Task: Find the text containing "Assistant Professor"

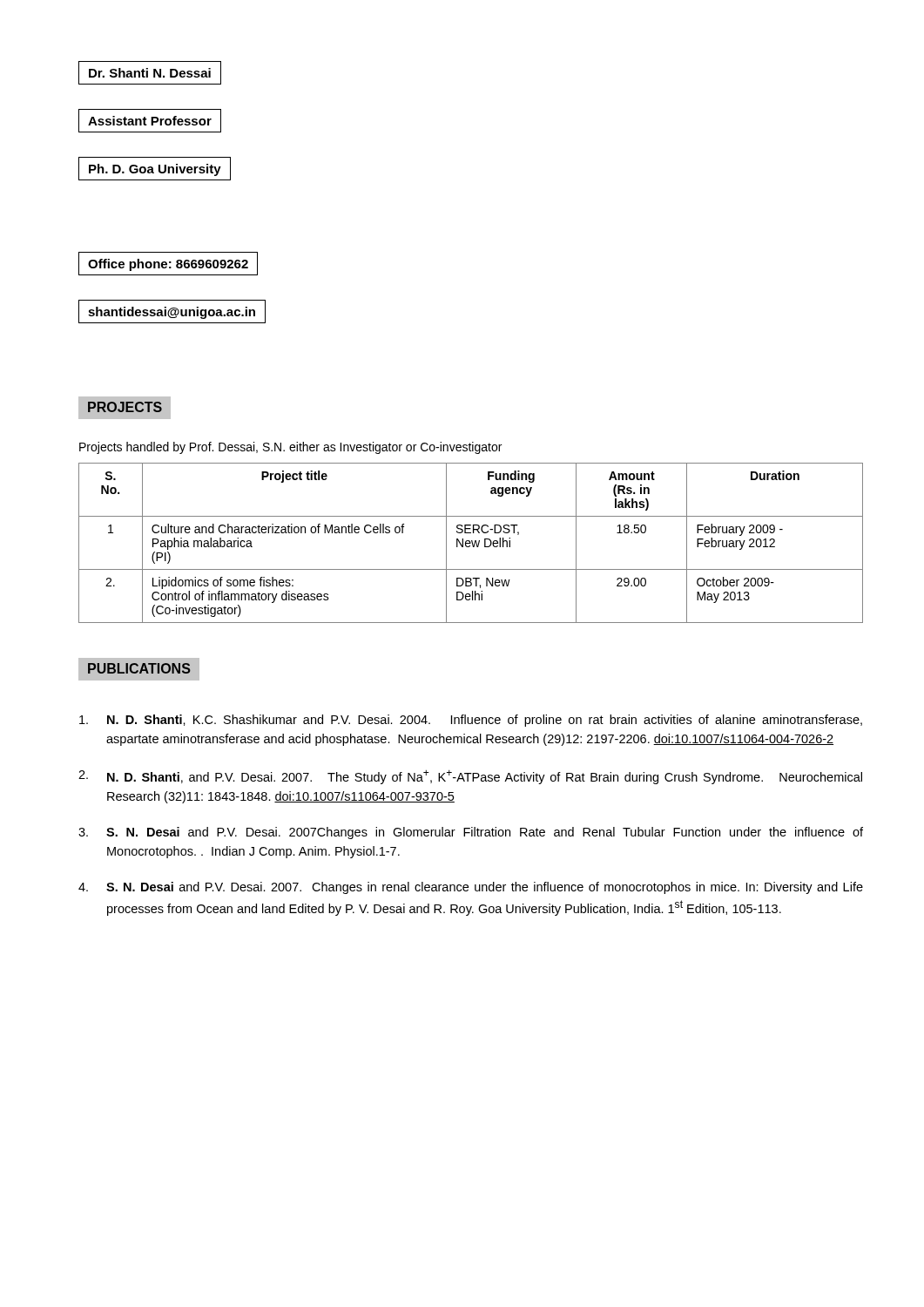Action: pos(150,121)
